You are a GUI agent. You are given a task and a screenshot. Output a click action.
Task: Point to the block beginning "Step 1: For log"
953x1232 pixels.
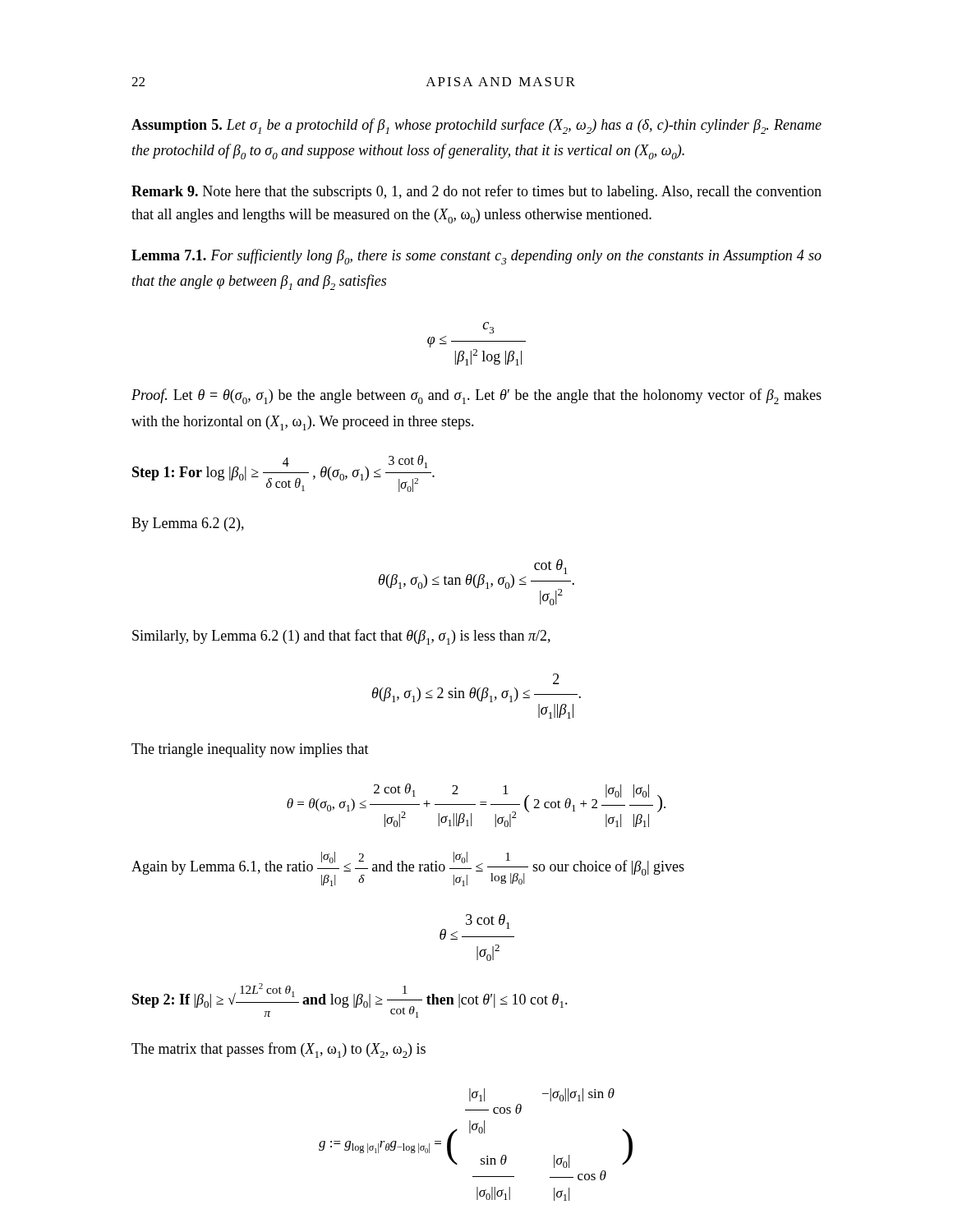click(283, 474)
